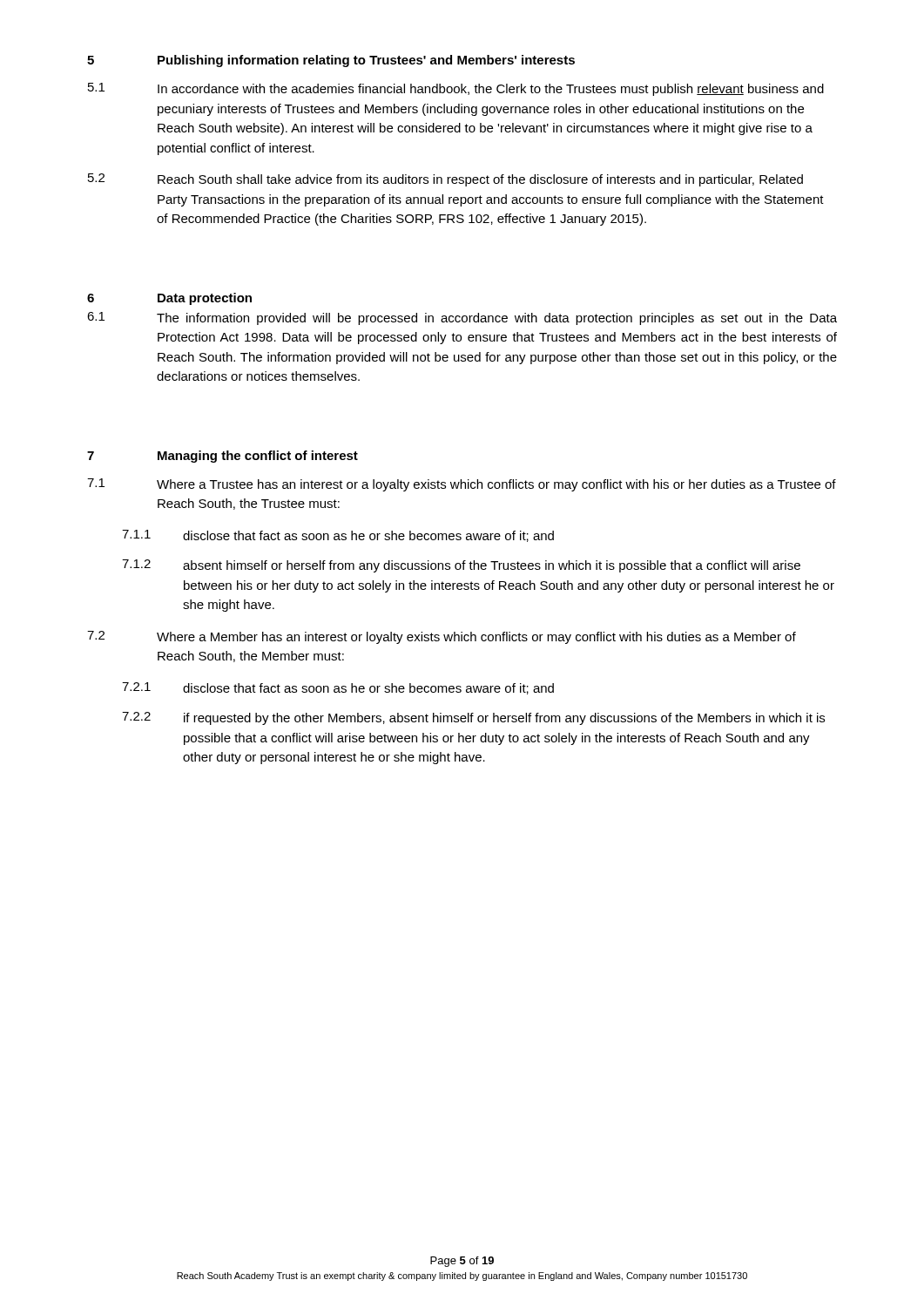Screen dimensions: 1307x924
Task: Click the passage that begins "7.1.1 disclose that fact as soon"
Action: coord(479,536)
